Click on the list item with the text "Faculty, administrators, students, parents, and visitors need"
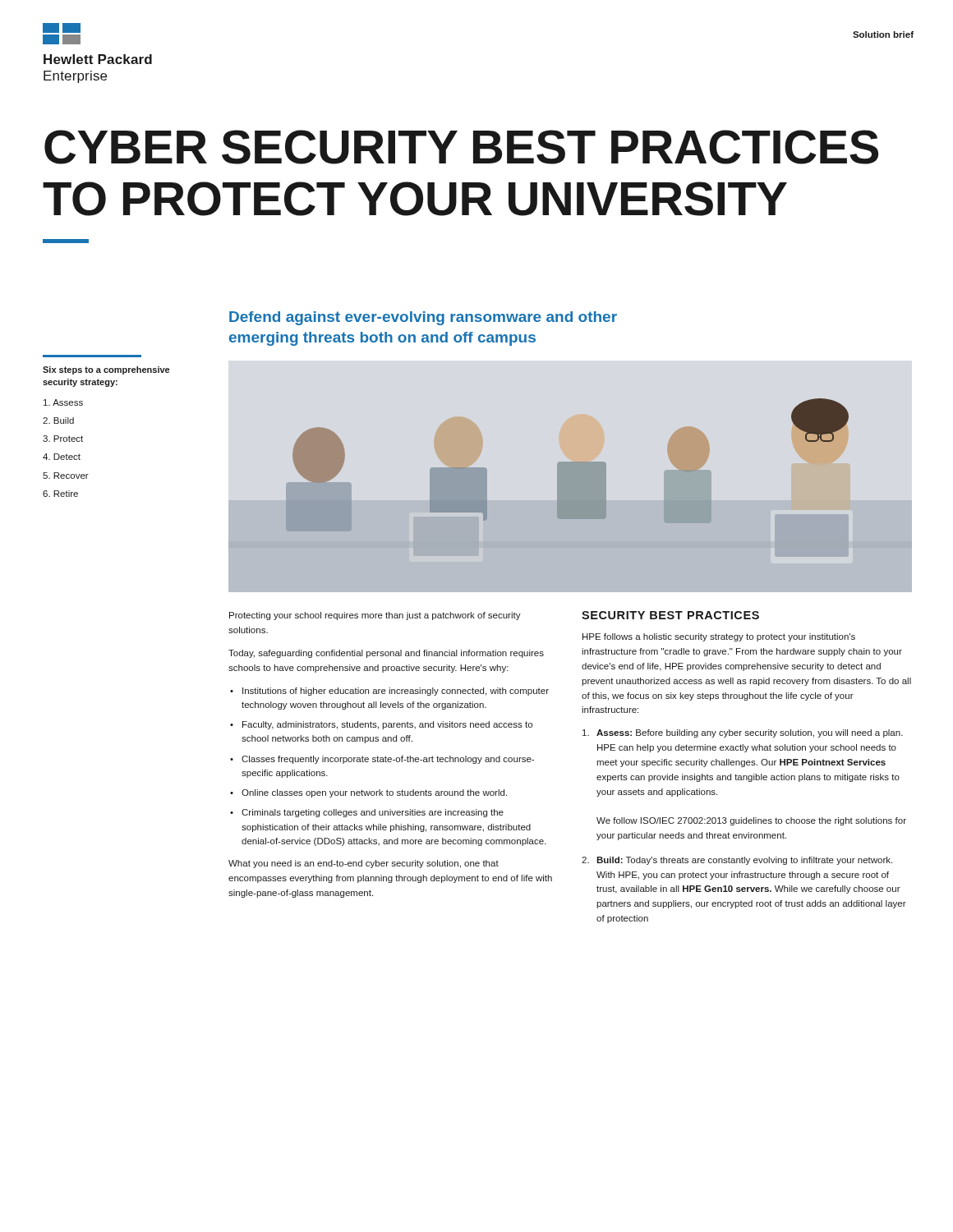 click(x=387, y=732)
